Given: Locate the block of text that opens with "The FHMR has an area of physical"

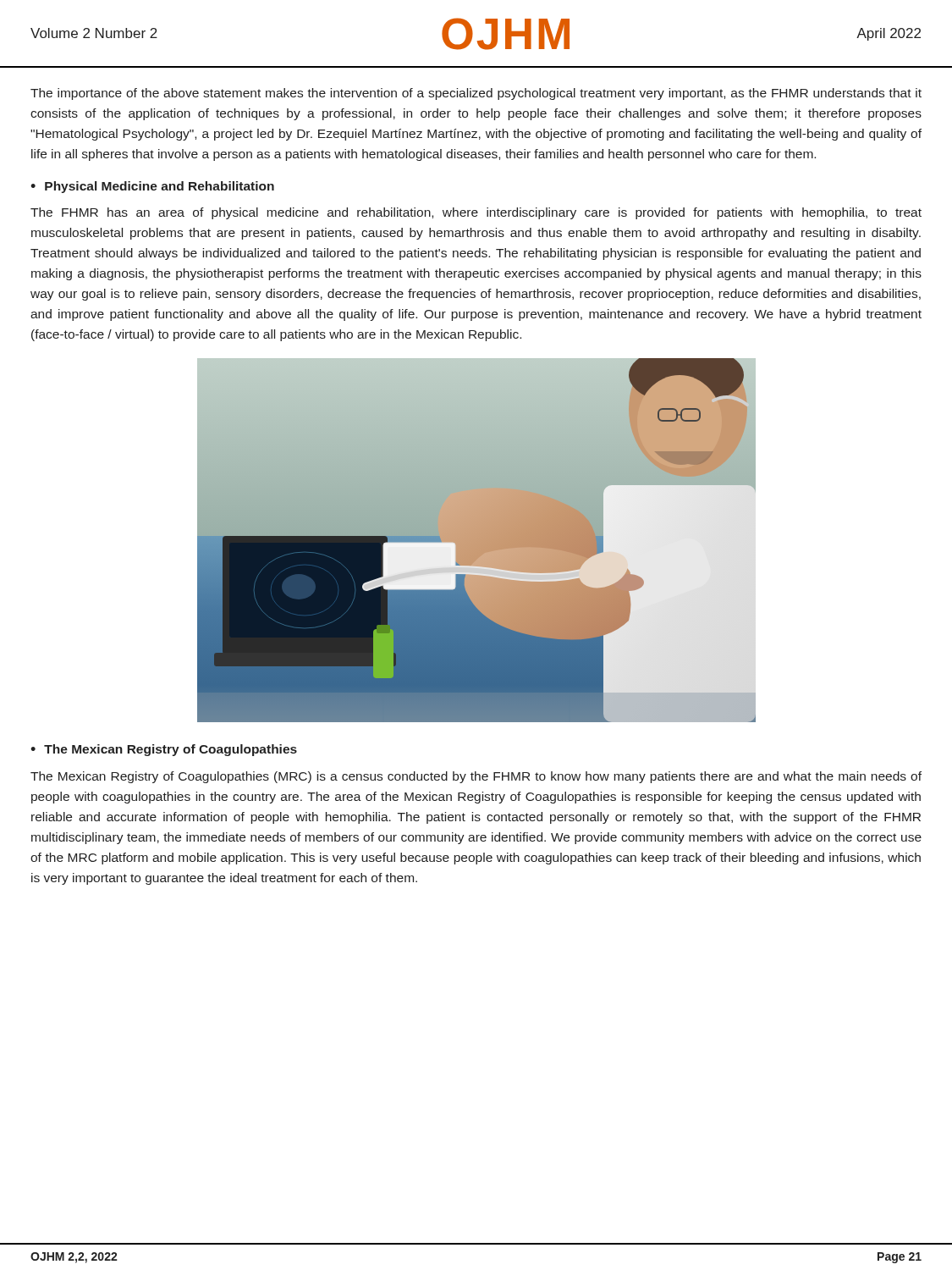Looking at the screenshot, I should coord(476,273).
